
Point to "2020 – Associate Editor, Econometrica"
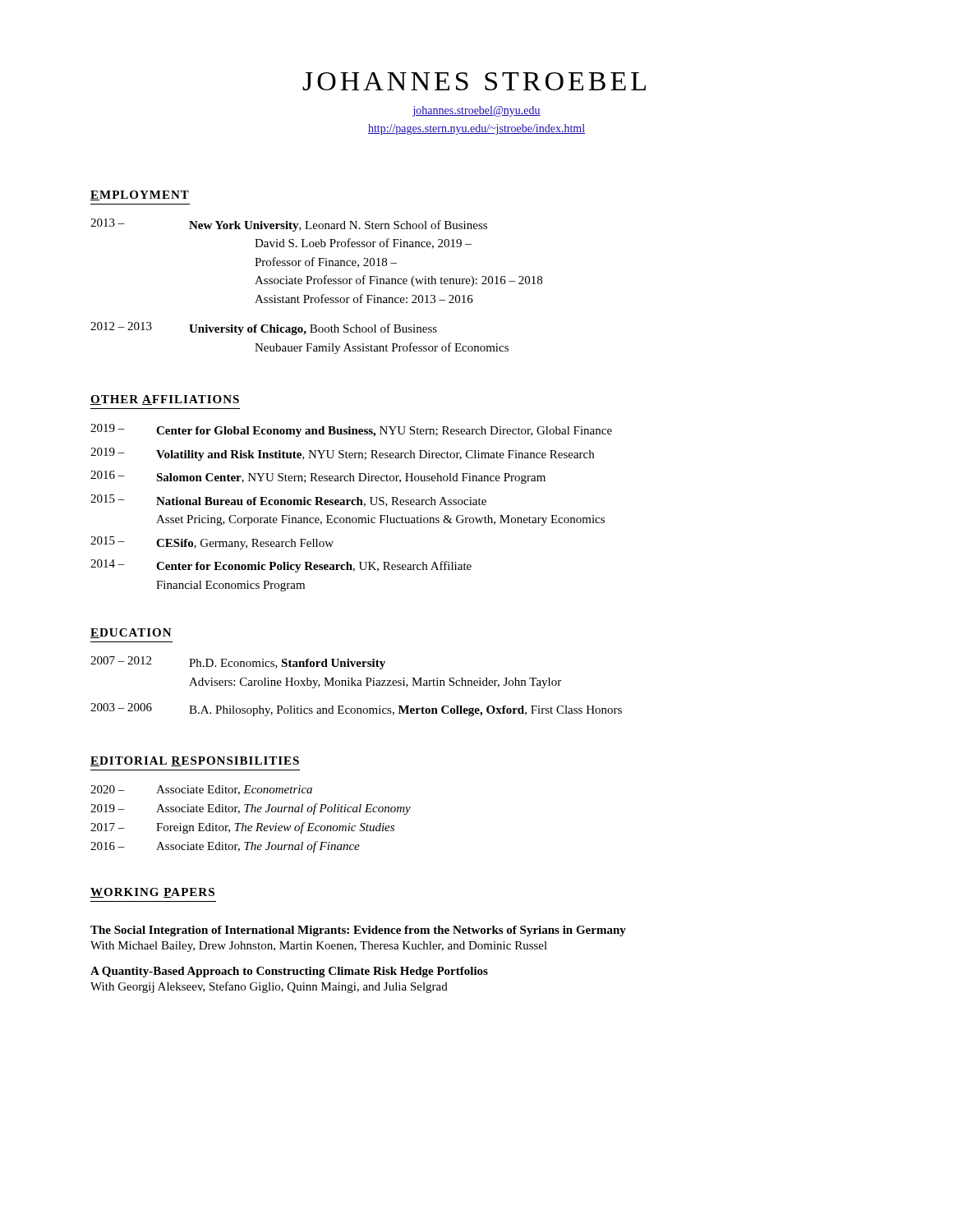click(201, 790)
